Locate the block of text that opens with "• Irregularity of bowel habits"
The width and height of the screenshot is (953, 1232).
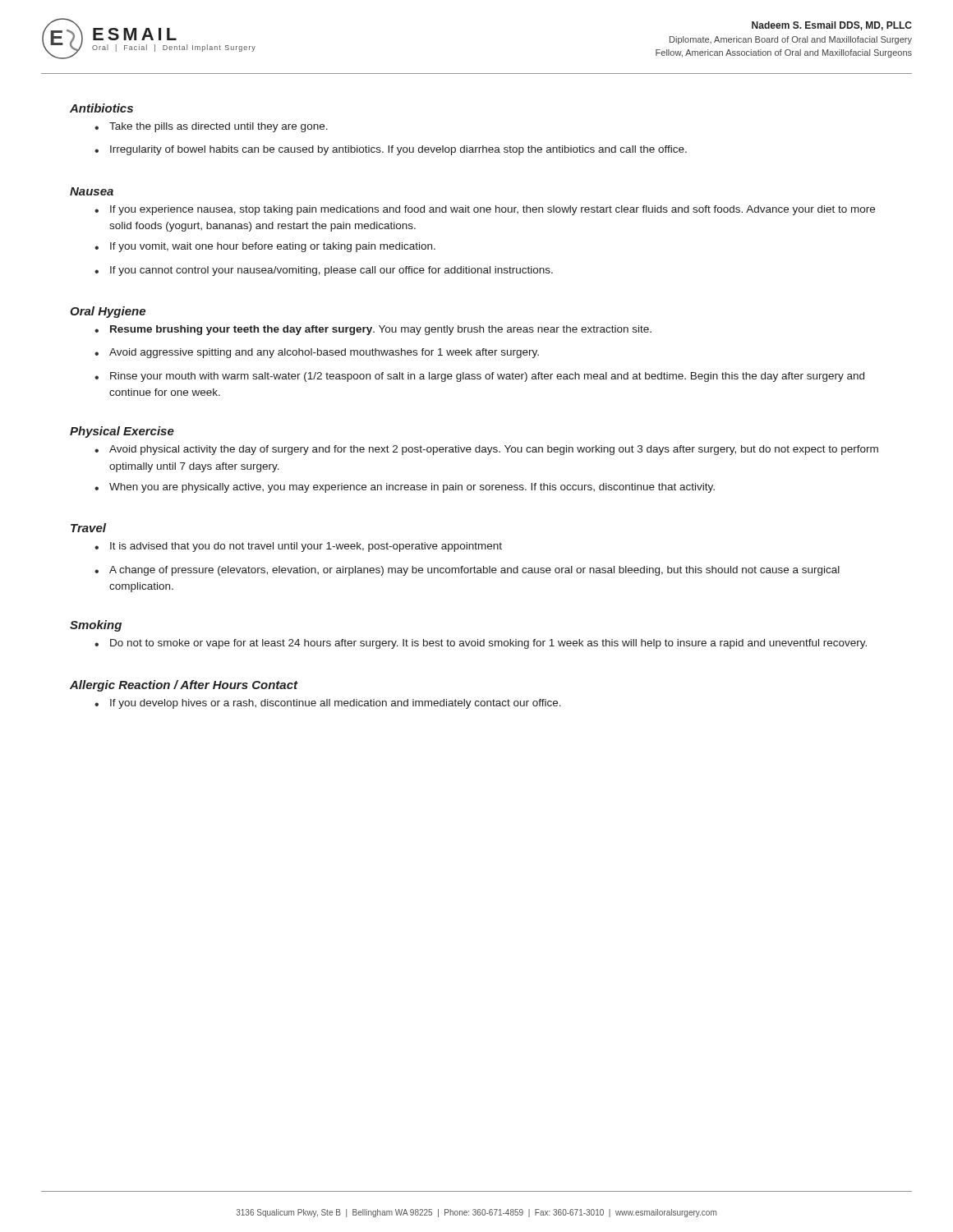click(x=489, y=151)
